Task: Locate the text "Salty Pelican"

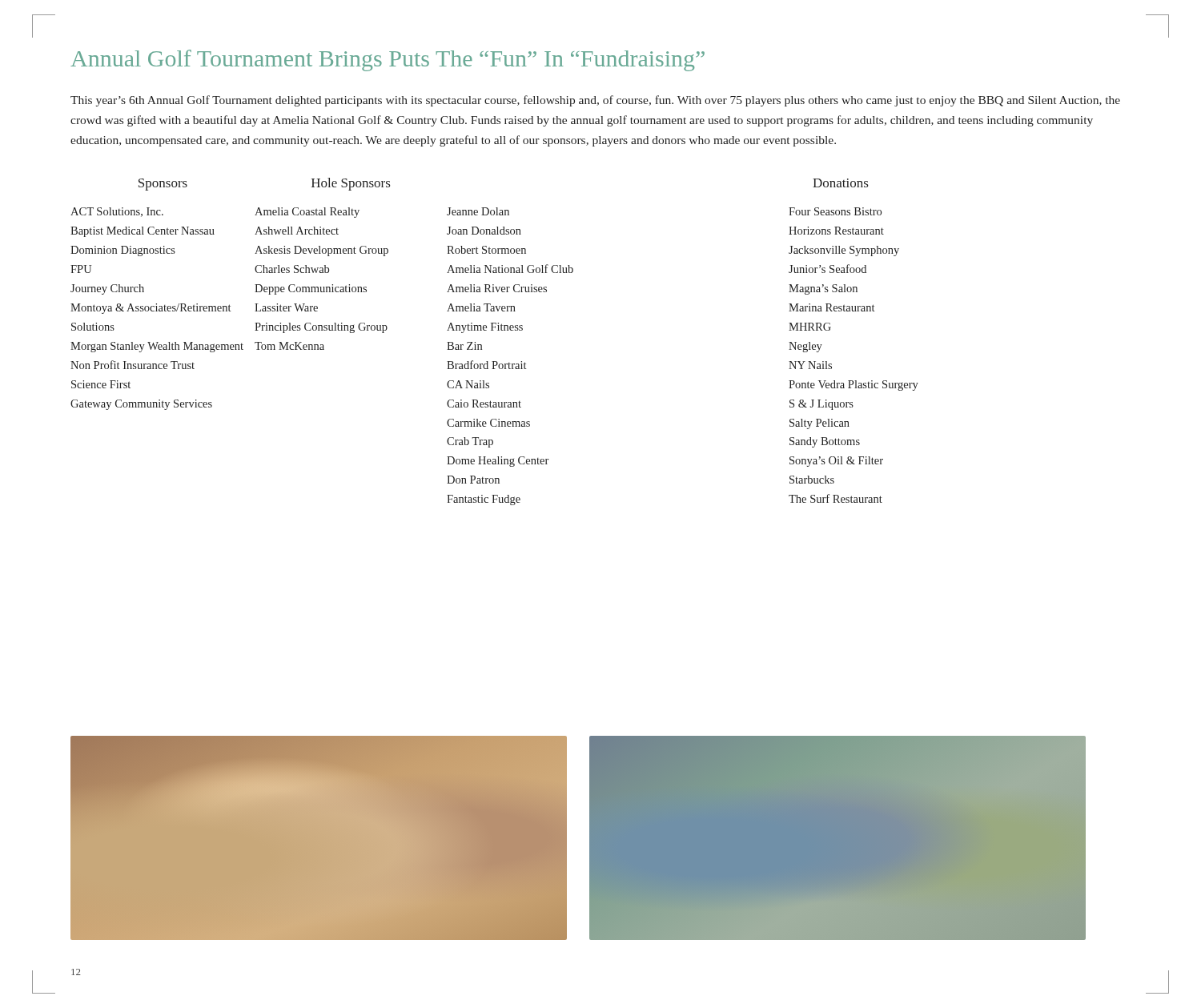Action: coord(819,424)
